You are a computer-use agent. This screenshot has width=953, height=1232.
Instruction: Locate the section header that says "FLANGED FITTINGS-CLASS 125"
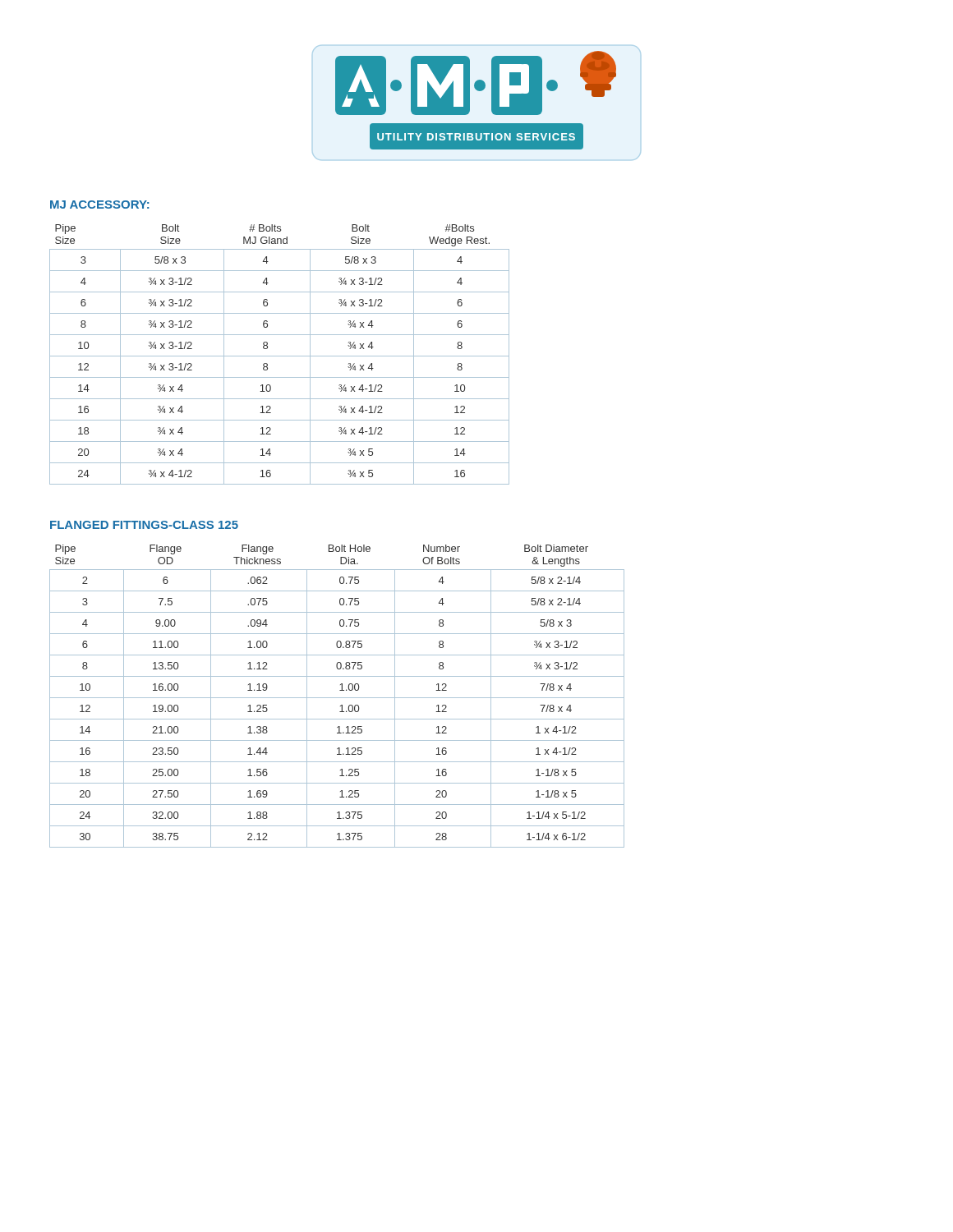[x=144, y=524]
